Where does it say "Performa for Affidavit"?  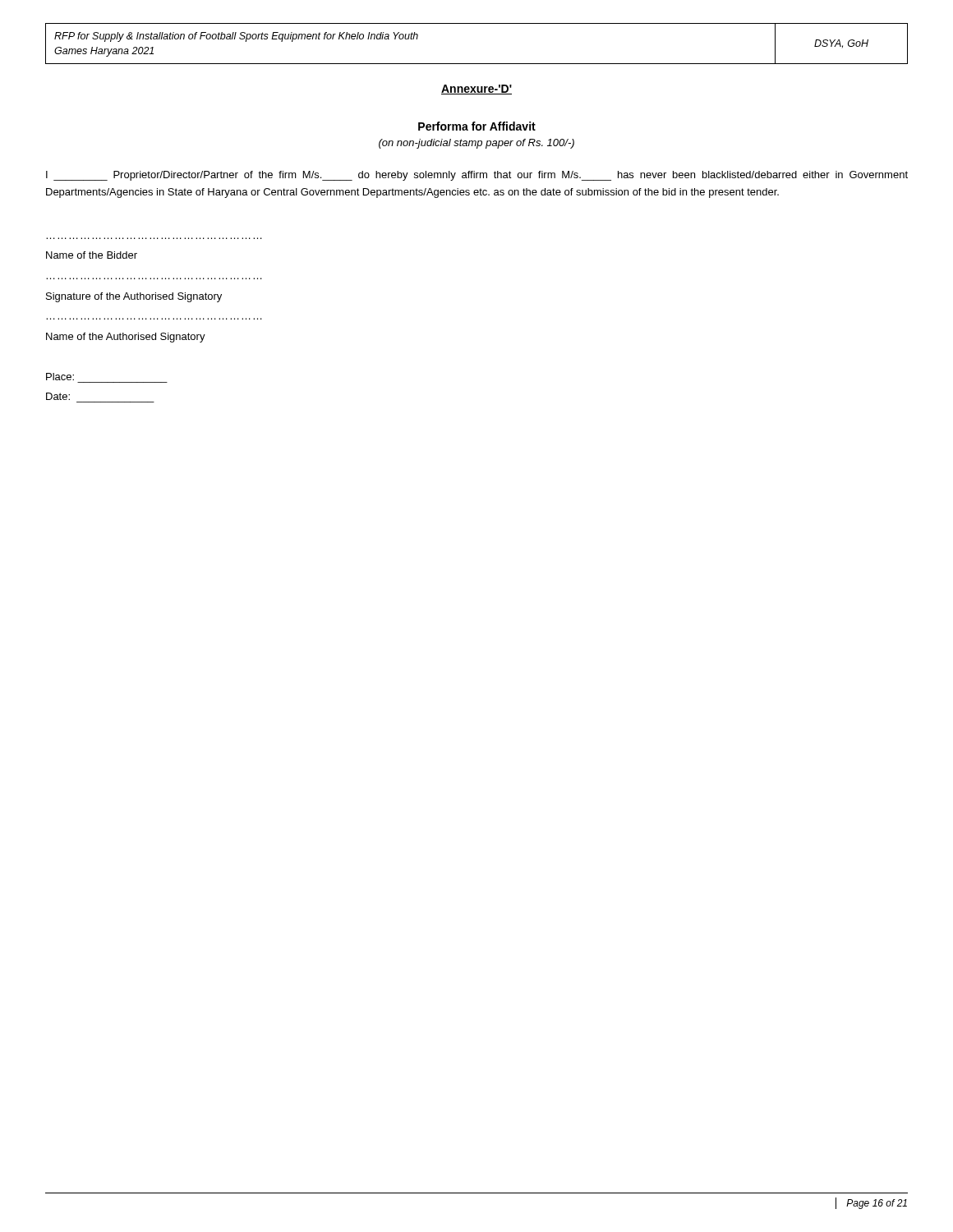pyautogui.click(x=476, y=126)
